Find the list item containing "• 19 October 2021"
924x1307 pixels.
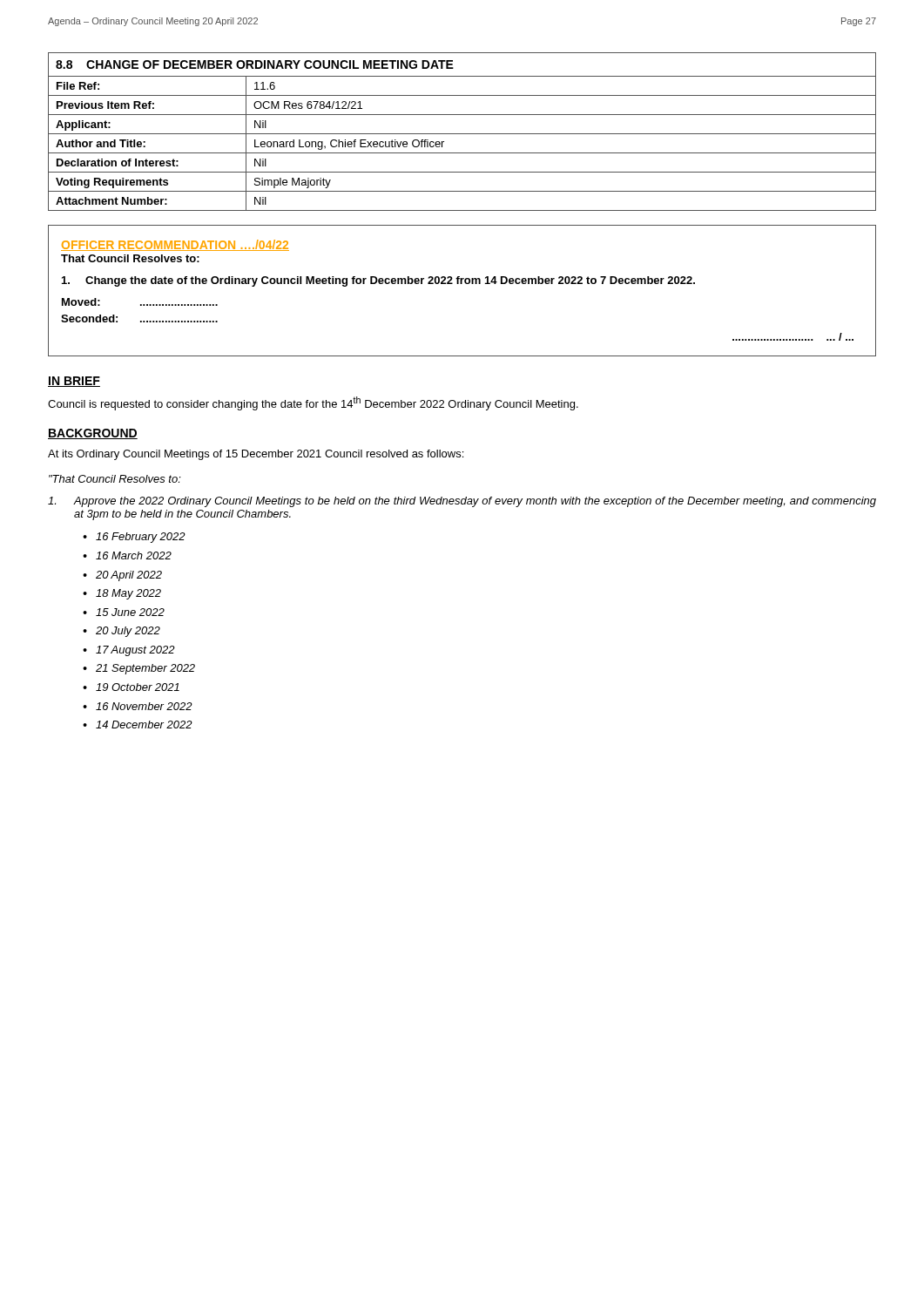point(131,688)
